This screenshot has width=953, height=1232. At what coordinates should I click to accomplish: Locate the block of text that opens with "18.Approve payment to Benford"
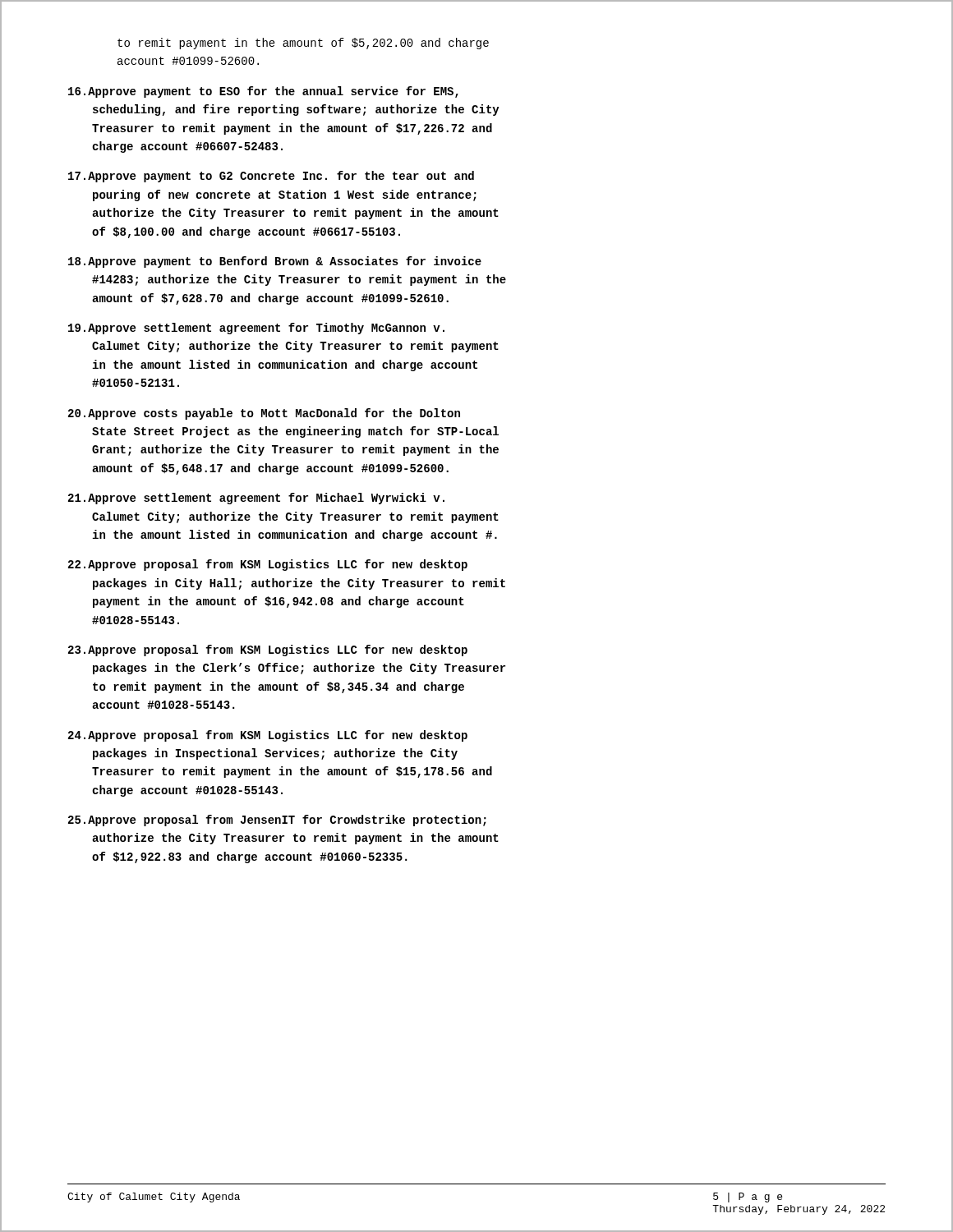(x=476, y=282)
